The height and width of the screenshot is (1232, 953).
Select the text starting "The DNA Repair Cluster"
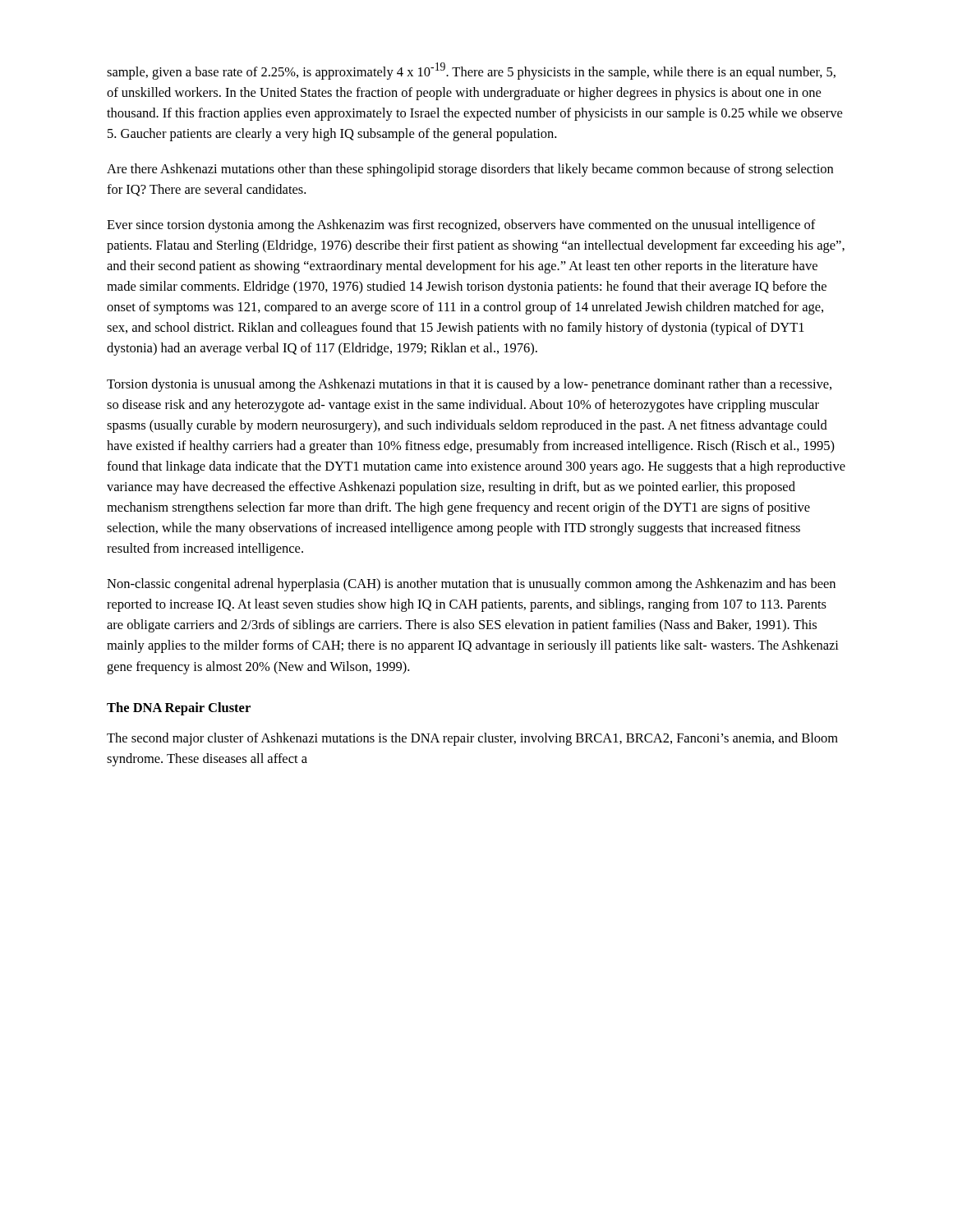click(179, 707)
